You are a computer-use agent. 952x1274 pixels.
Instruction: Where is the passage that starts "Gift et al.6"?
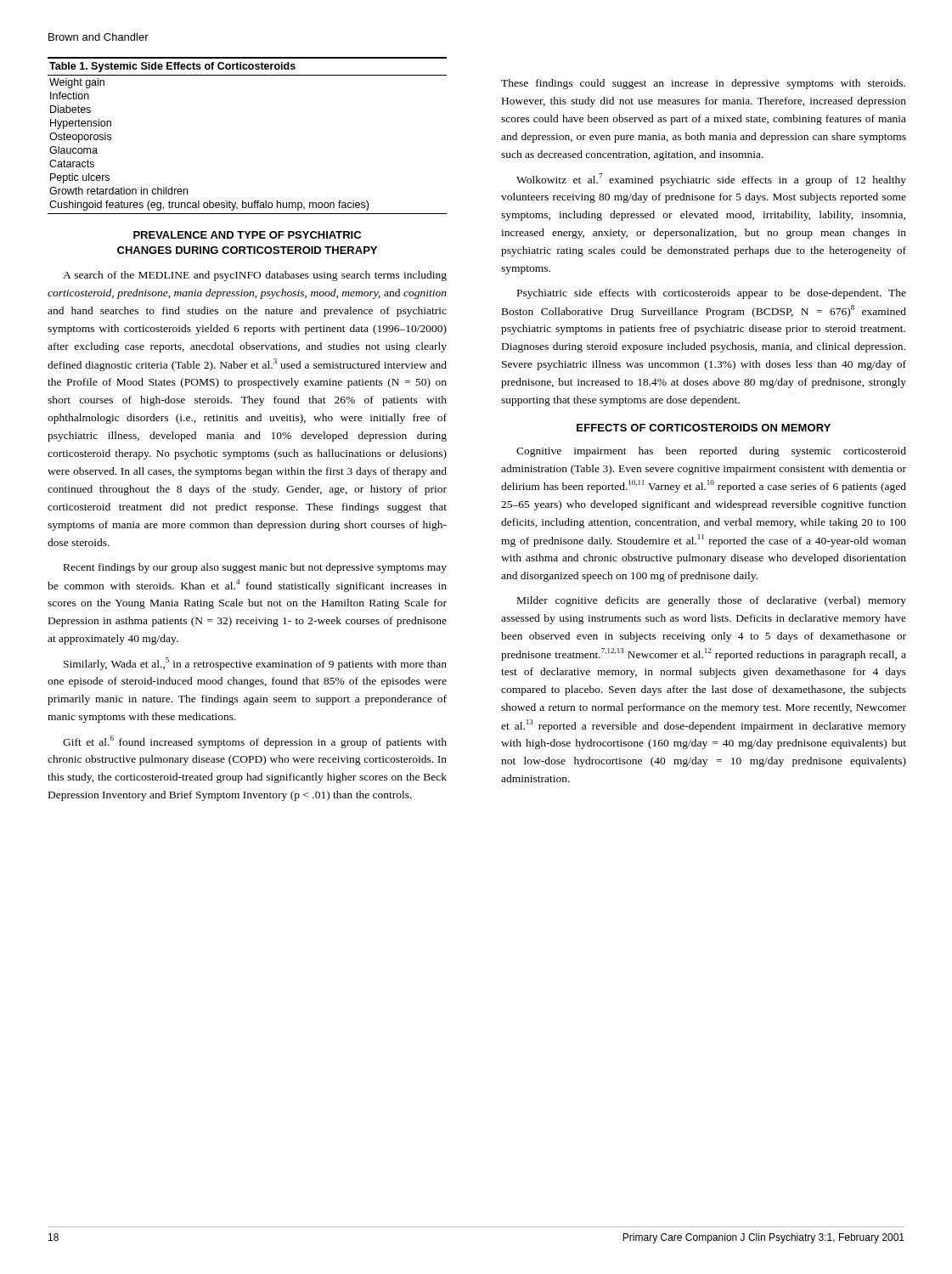(x=247, y=767)
